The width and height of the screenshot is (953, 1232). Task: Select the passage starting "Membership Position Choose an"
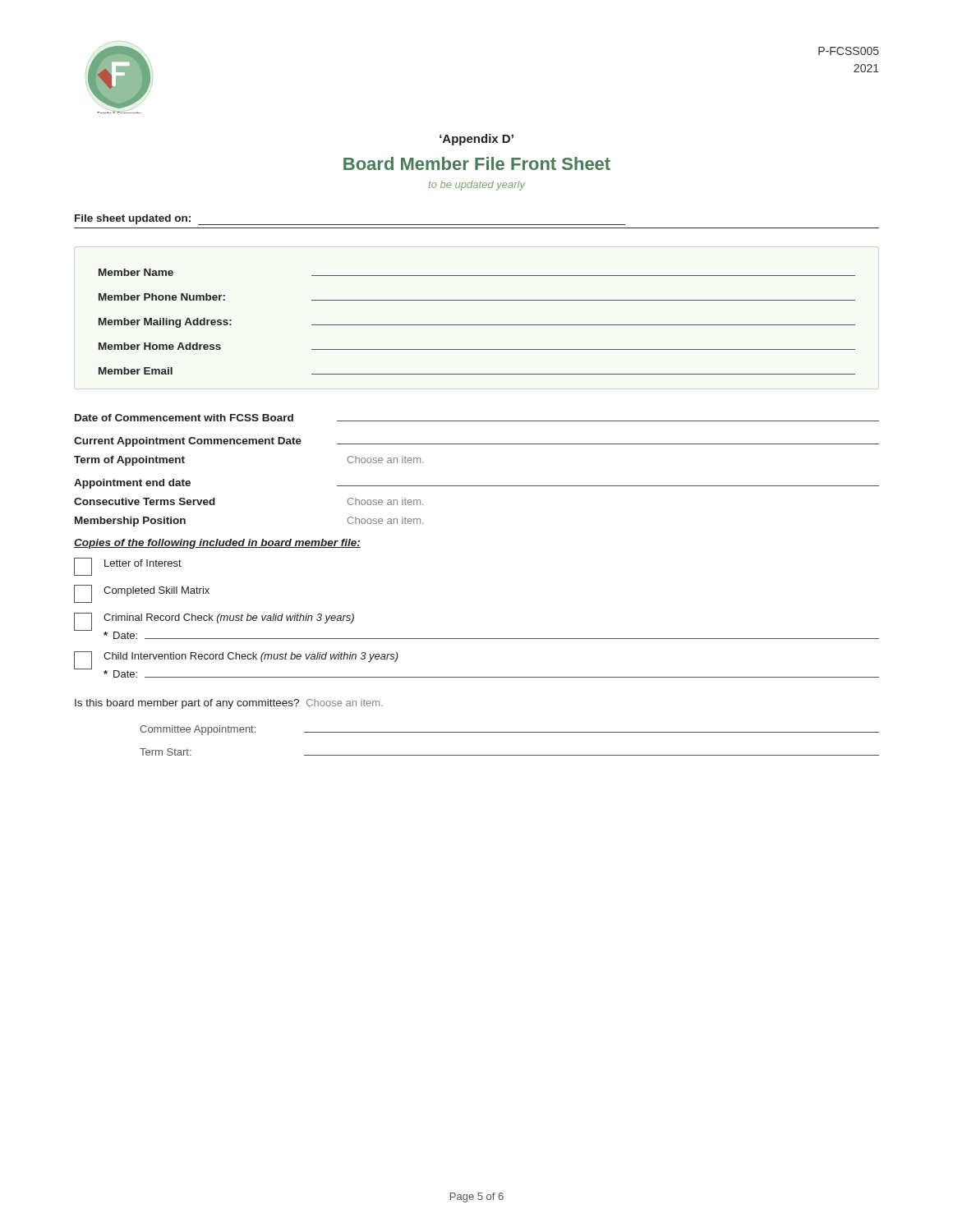coord(131,521)
